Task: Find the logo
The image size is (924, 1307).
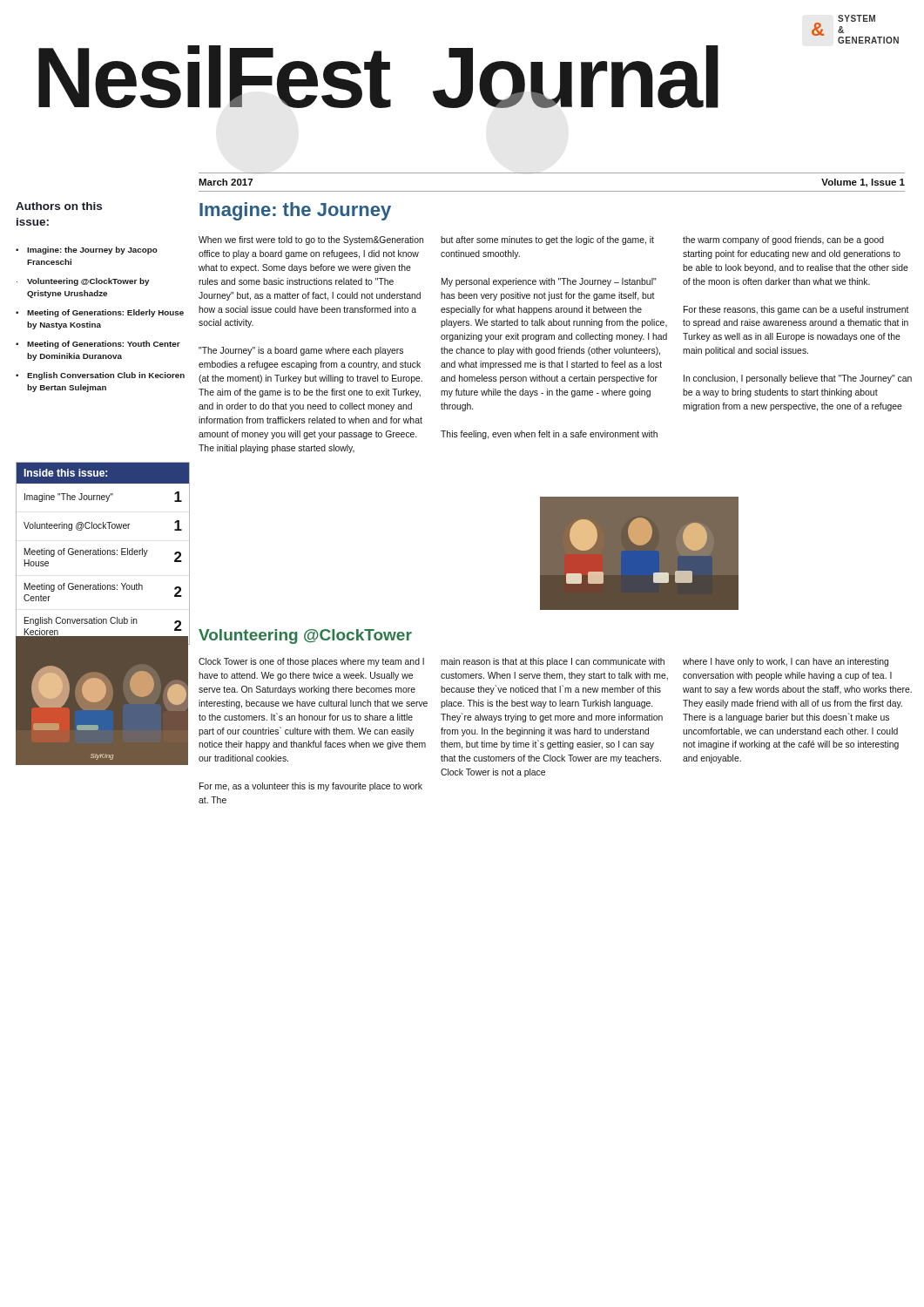Action: pyautogui.click(x=851, y=30)
